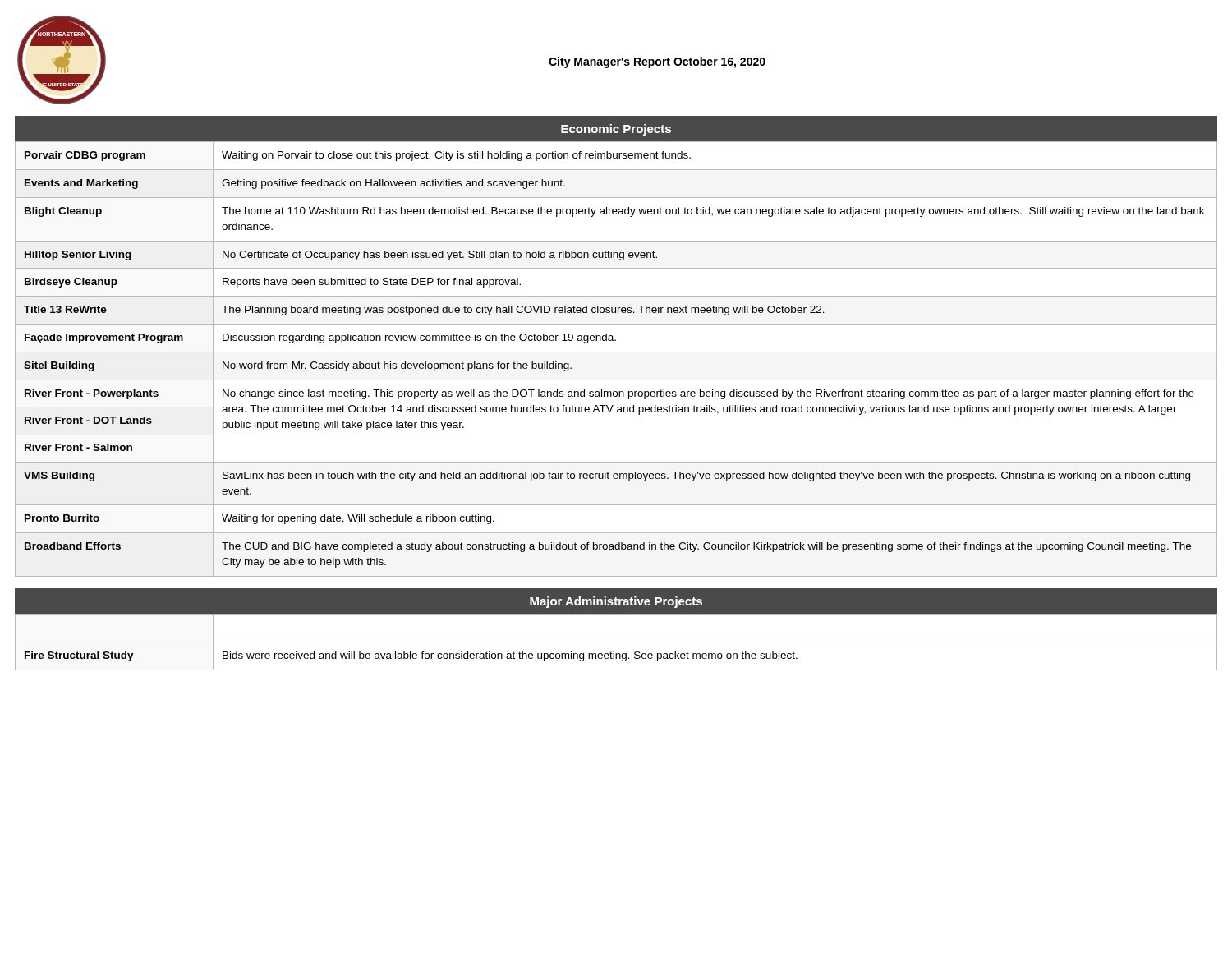1232x953 pixels.
Task: Click on the section header containing "Economic Projects"
Action: 616,129
